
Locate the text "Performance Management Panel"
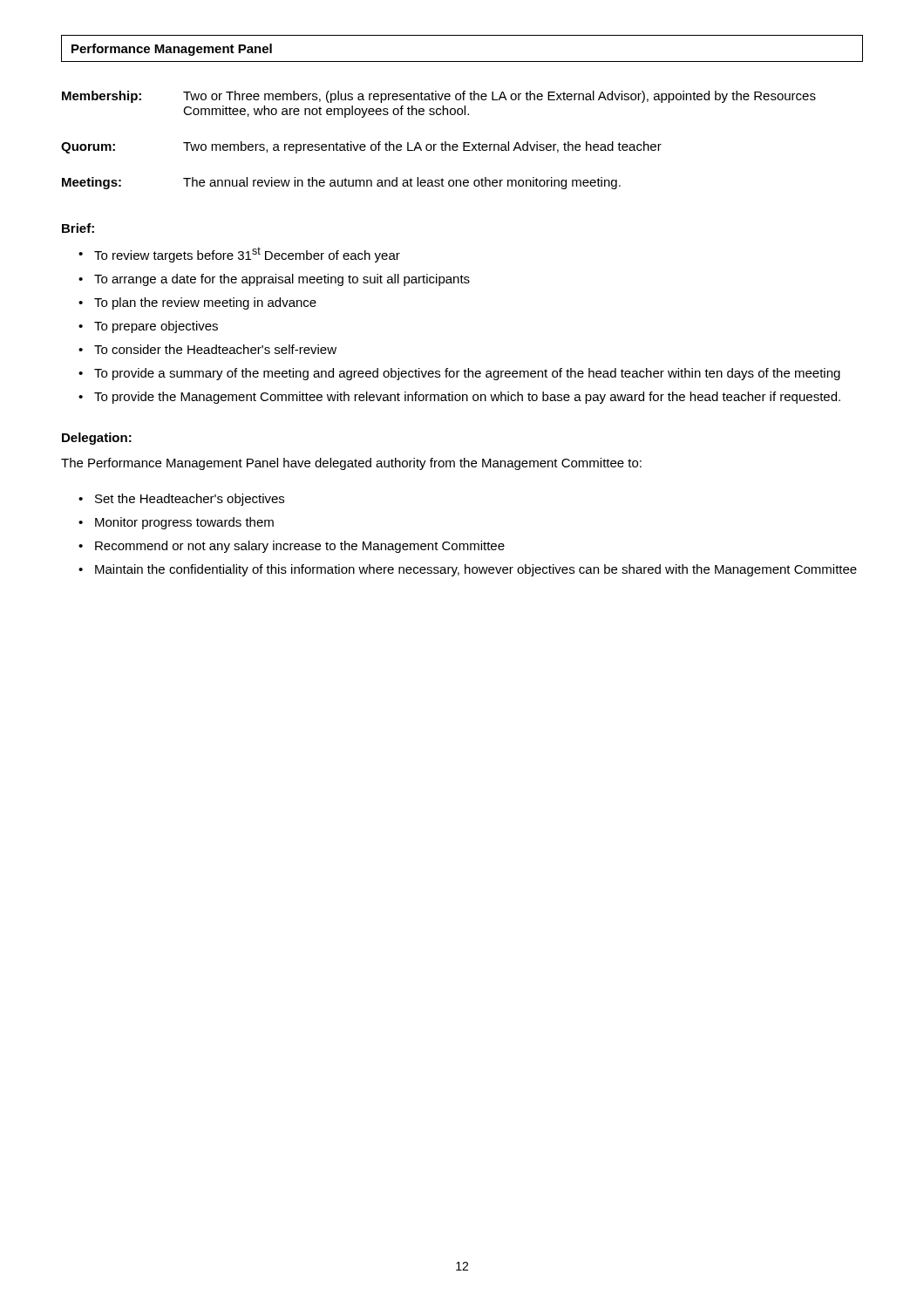[172, 48]
